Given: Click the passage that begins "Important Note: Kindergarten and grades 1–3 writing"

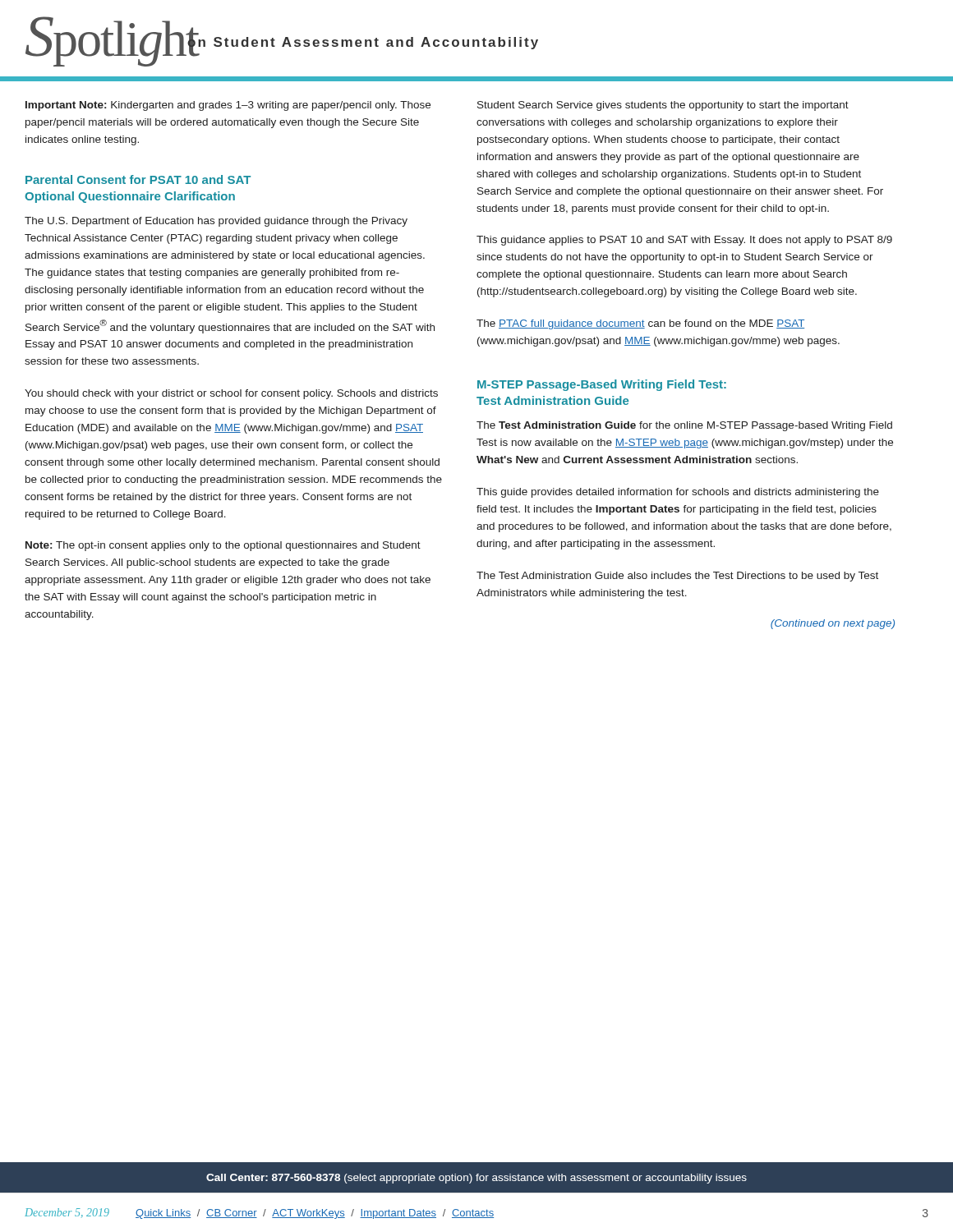Looking at the screenshot, I should (228, 122).
